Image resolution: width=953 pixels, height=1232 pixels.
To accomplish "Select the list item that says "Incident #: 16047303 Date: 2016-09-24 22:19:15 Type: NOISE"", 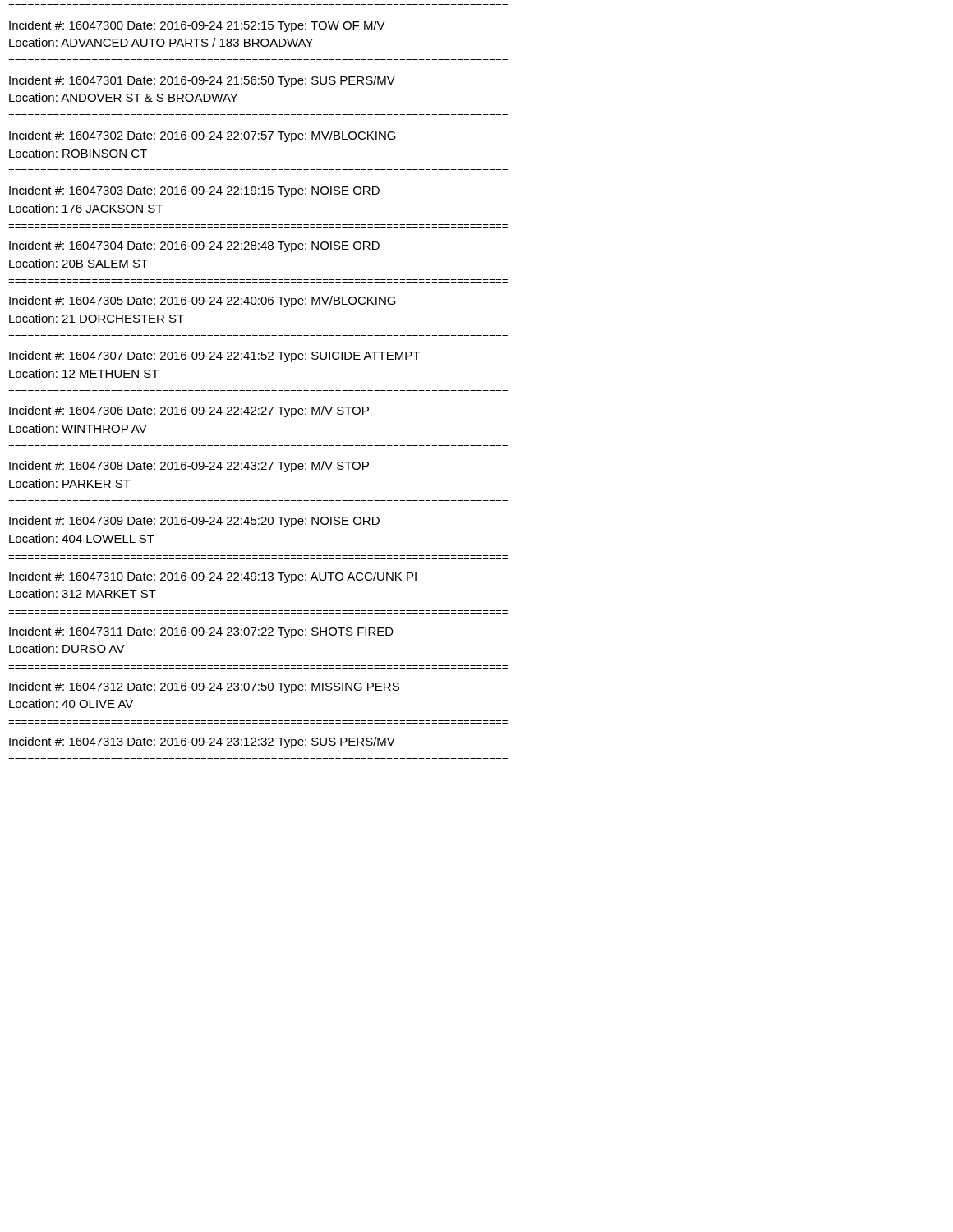I will pos(194,191).
